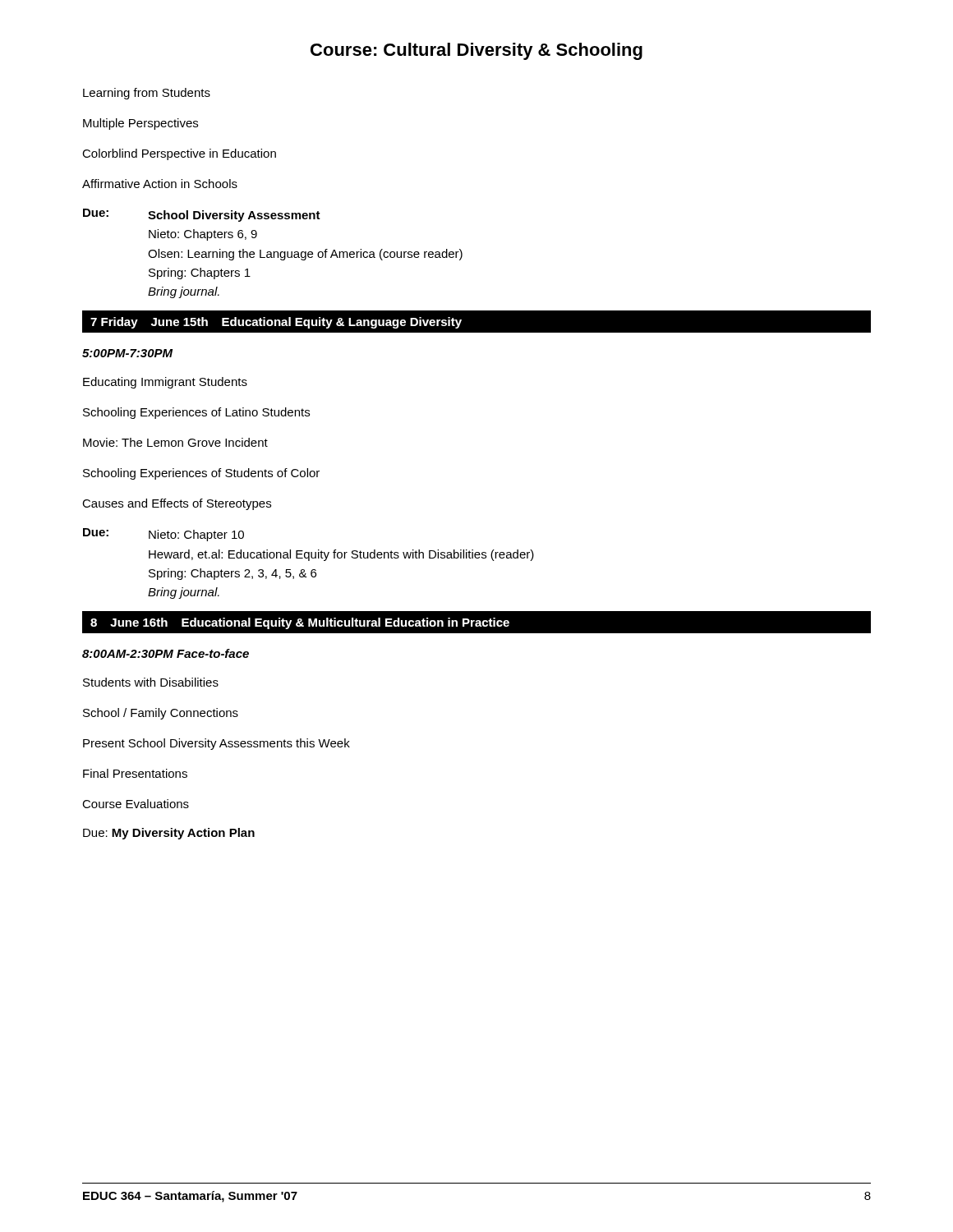This screenshot has width=953, height=1232.
Task: Select the text that says "Affirmative Action in Schools"
Action: click(x=160, y=184)
